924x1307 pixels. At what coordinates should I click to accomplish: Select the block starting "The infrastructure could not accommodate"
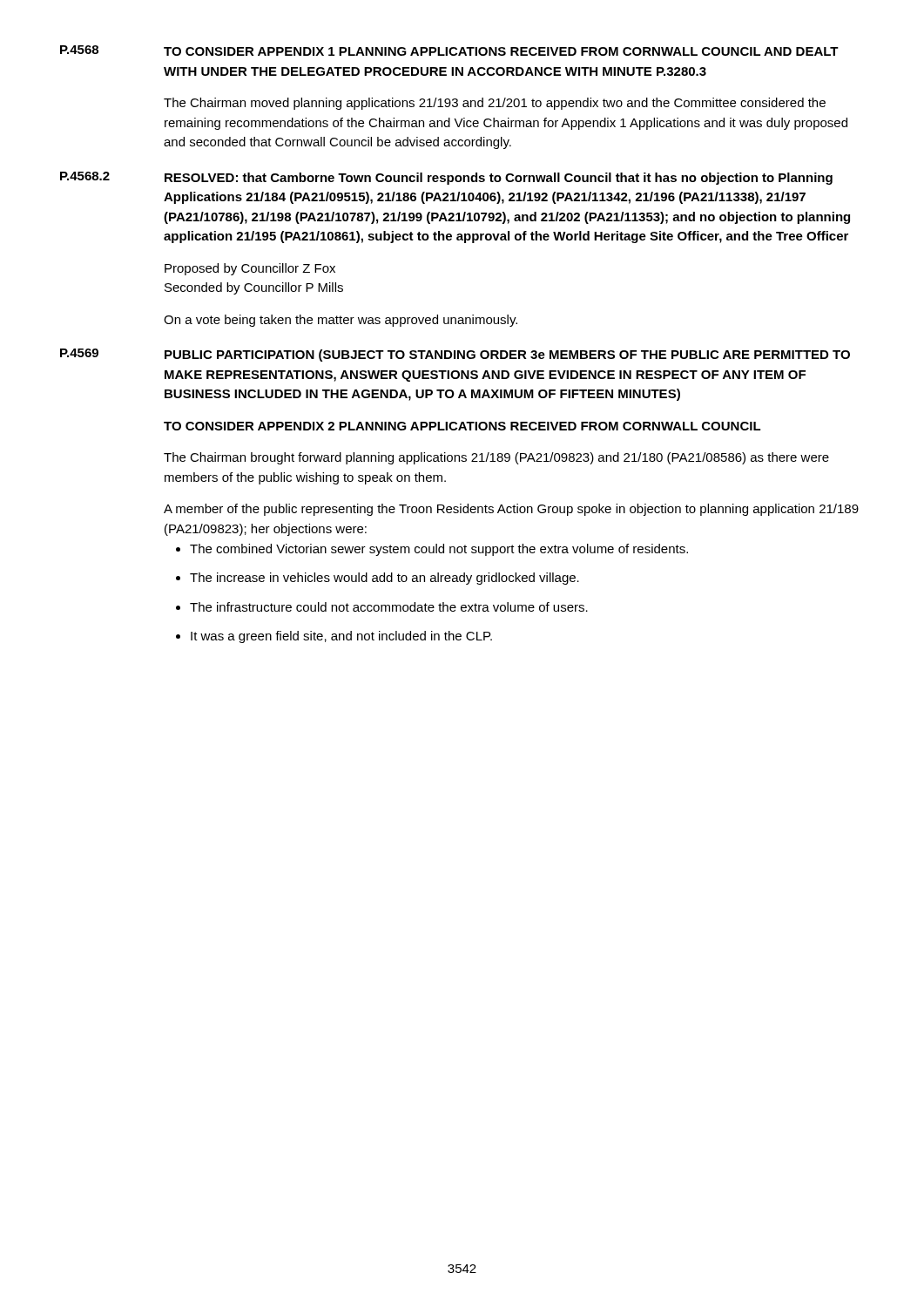point(389,606)
